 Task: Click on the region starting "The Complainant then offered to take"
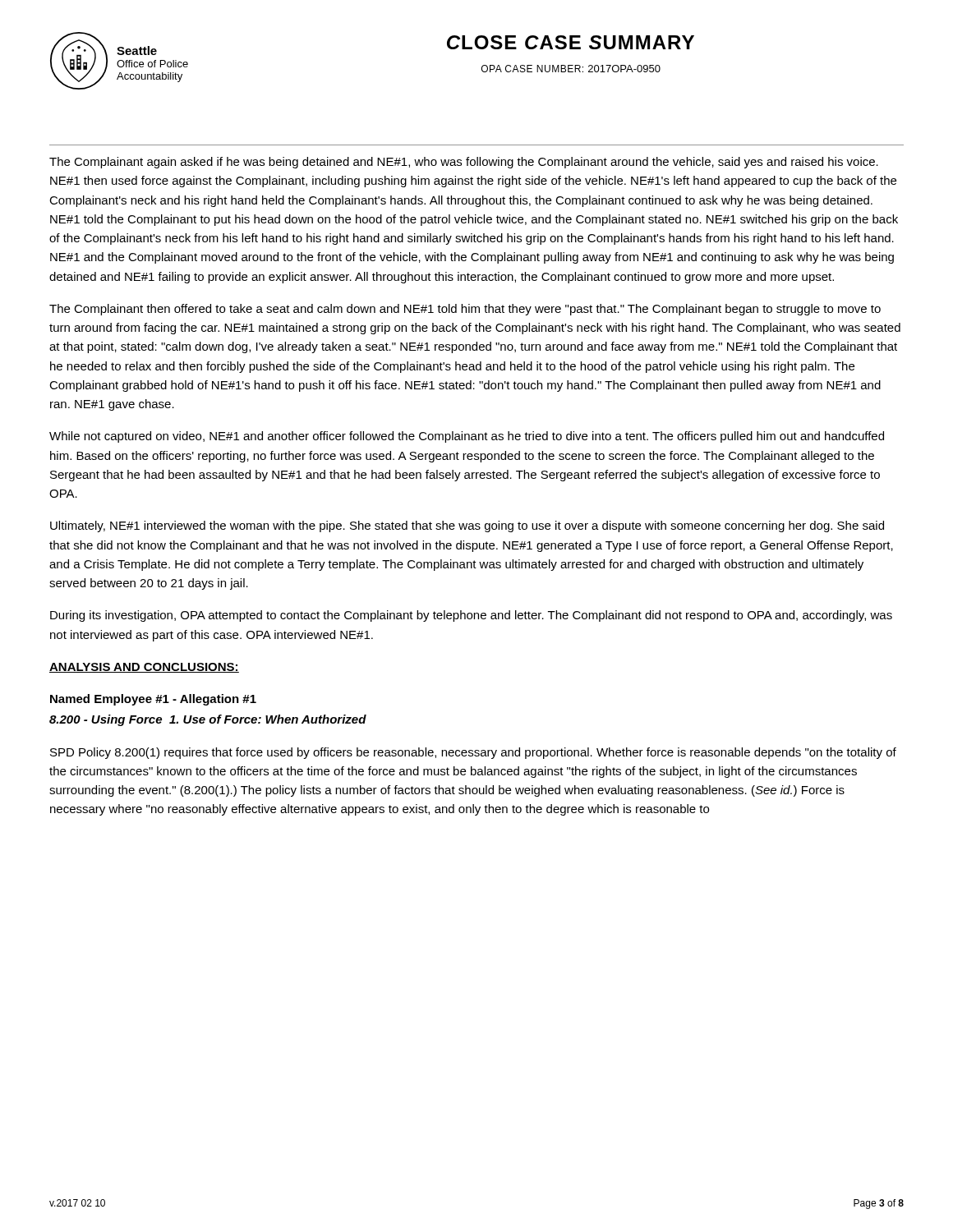tap(476, 356)
